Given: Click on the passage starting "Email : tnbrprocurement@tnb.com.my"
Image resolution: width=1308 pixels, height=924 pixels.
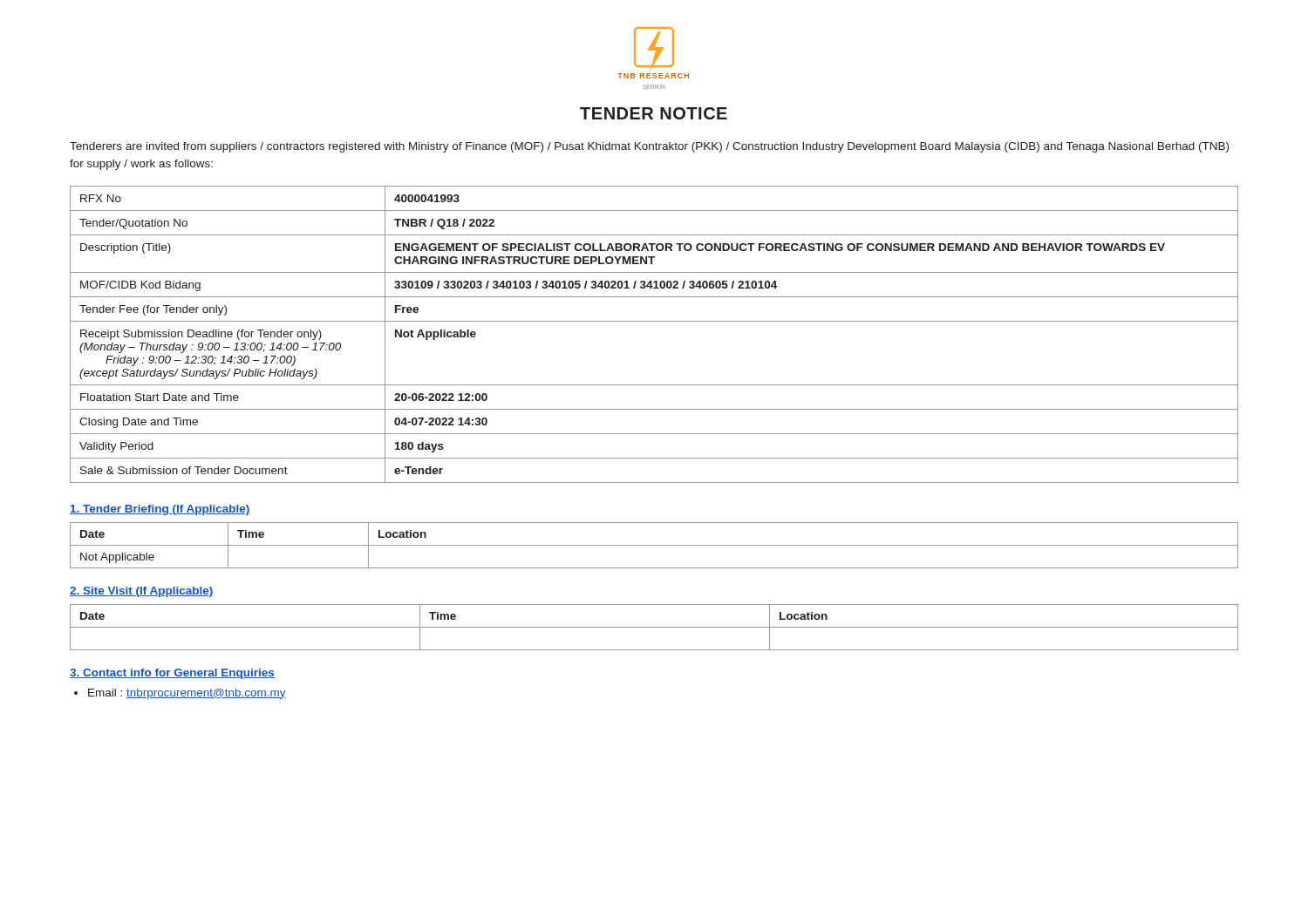Looking at the screenshot, I should tap(187, 694).
